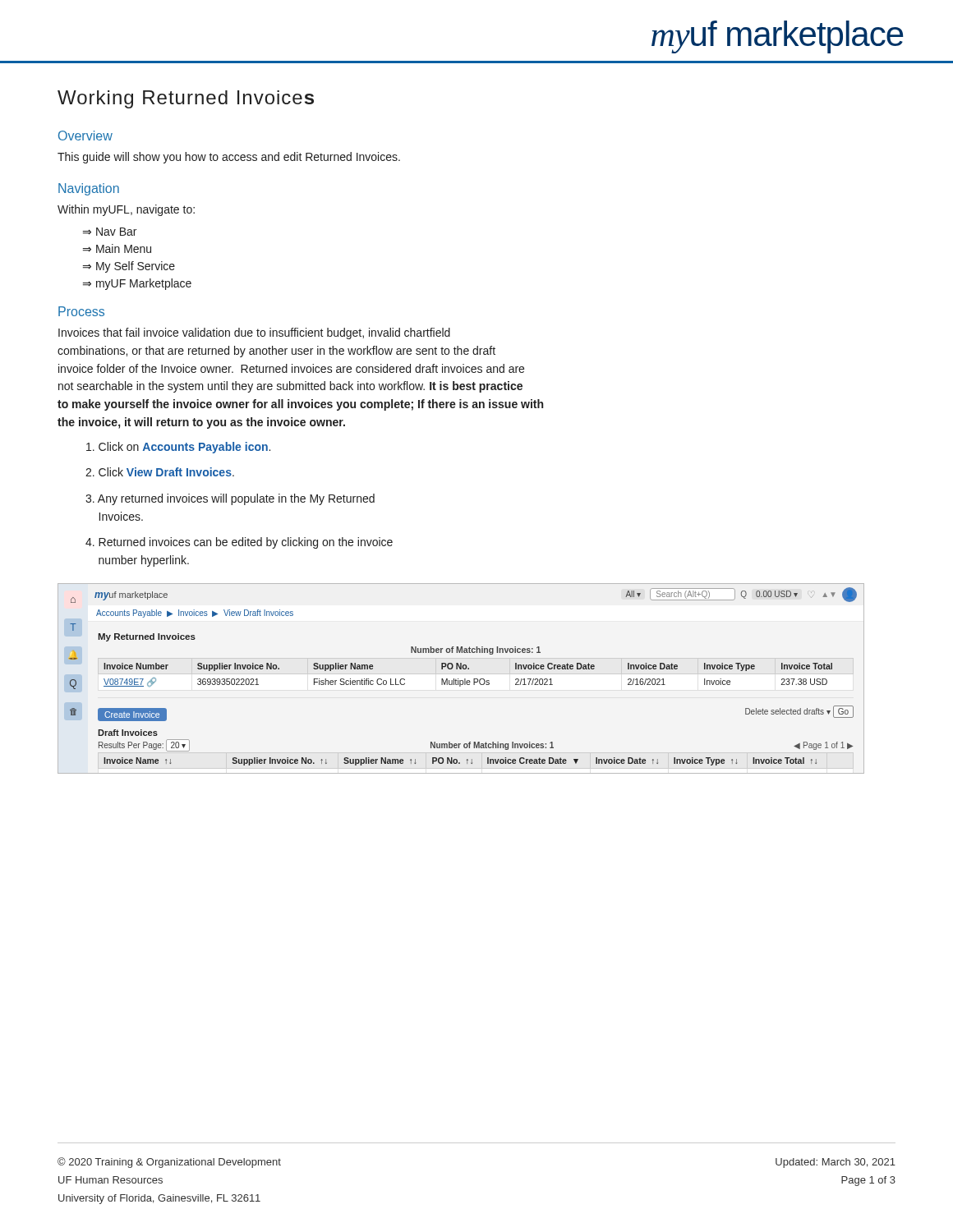953x1232 pixels.
Task: Navigate to the region starting "Within myUFL, navigate to:"
Action: (x=127, y=209)
